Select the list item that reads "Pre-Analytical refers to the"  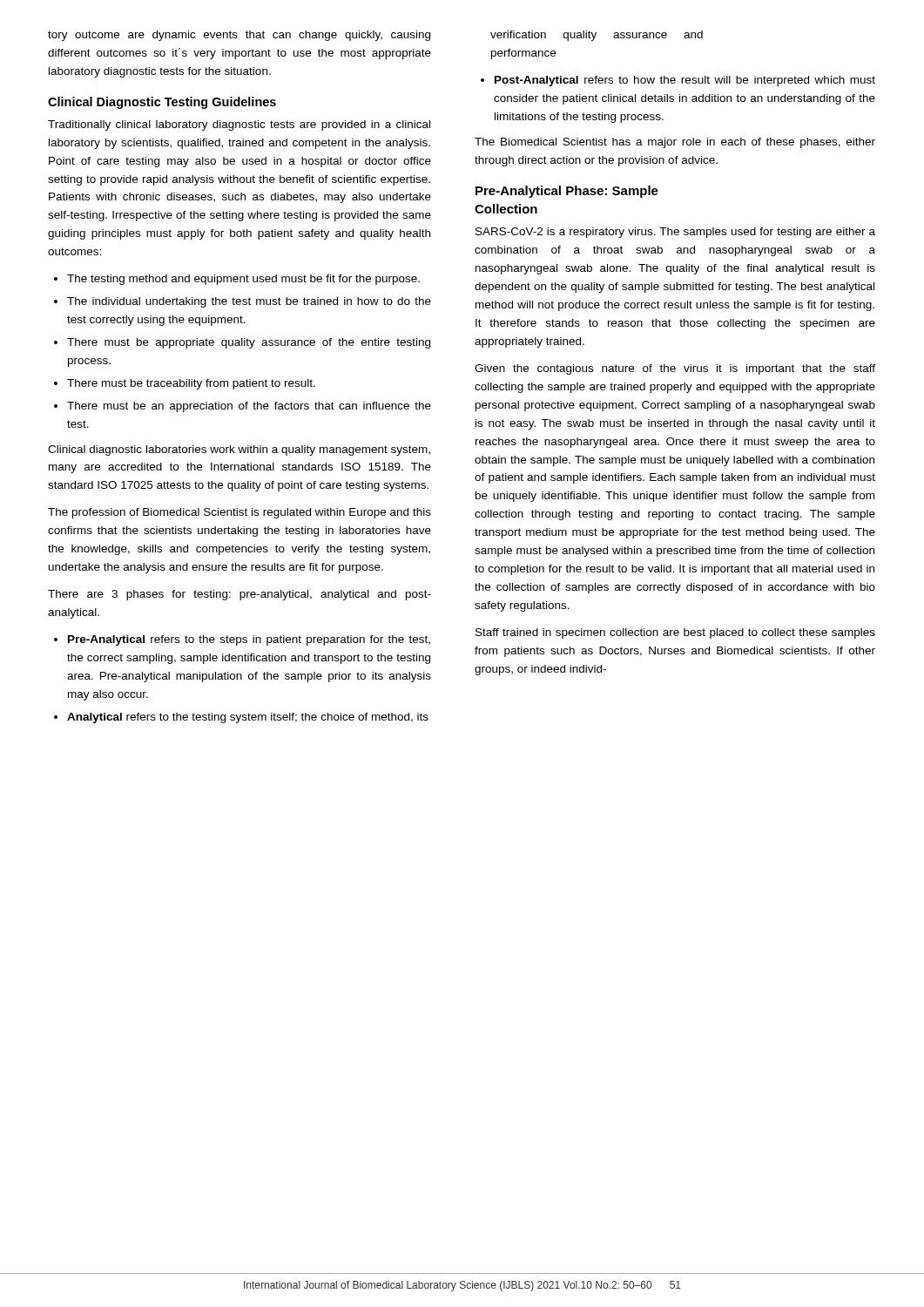(x=249, y=666)
